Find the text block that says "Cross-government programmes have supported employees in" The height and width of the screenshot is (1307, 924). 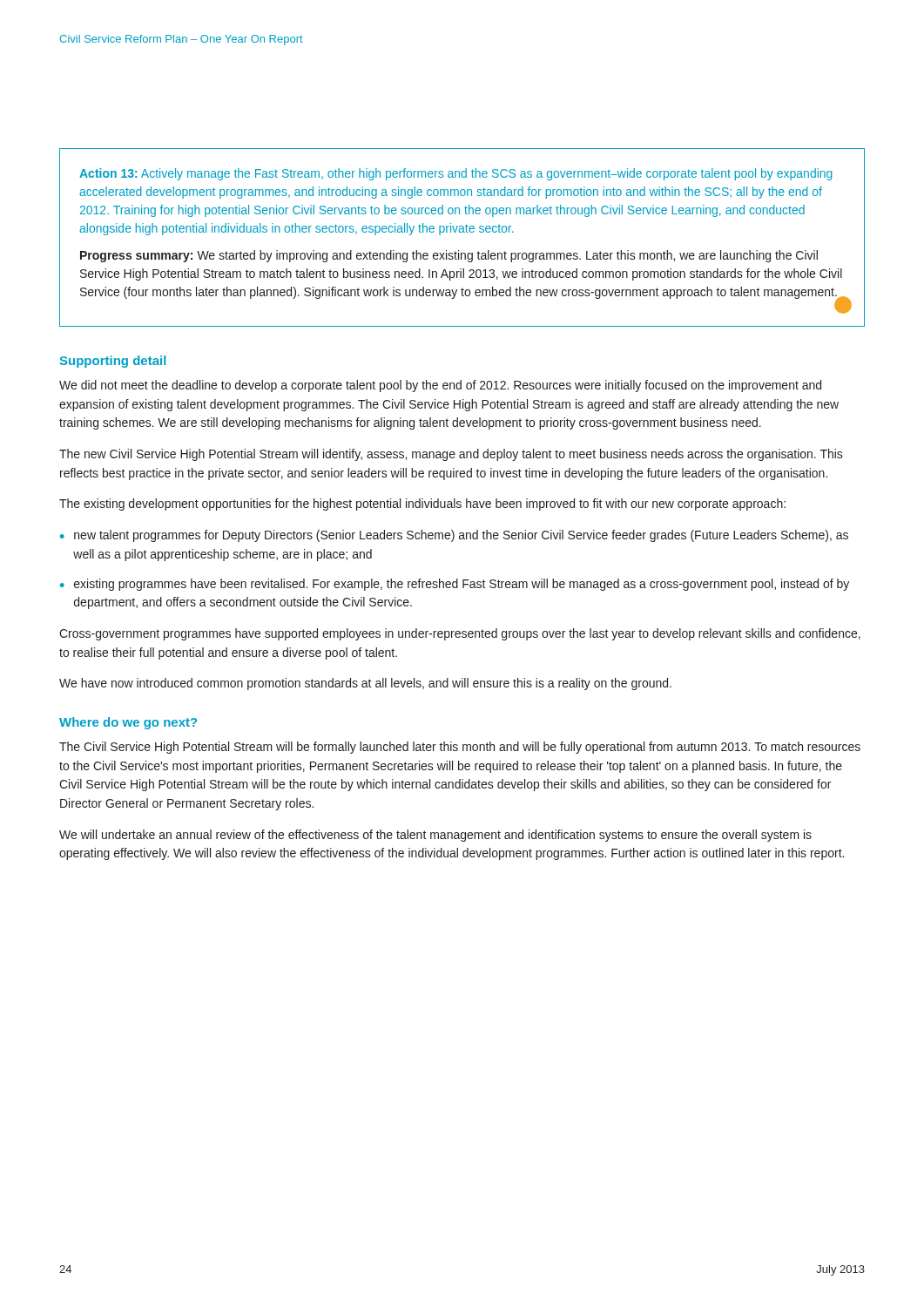click(460, 643)
